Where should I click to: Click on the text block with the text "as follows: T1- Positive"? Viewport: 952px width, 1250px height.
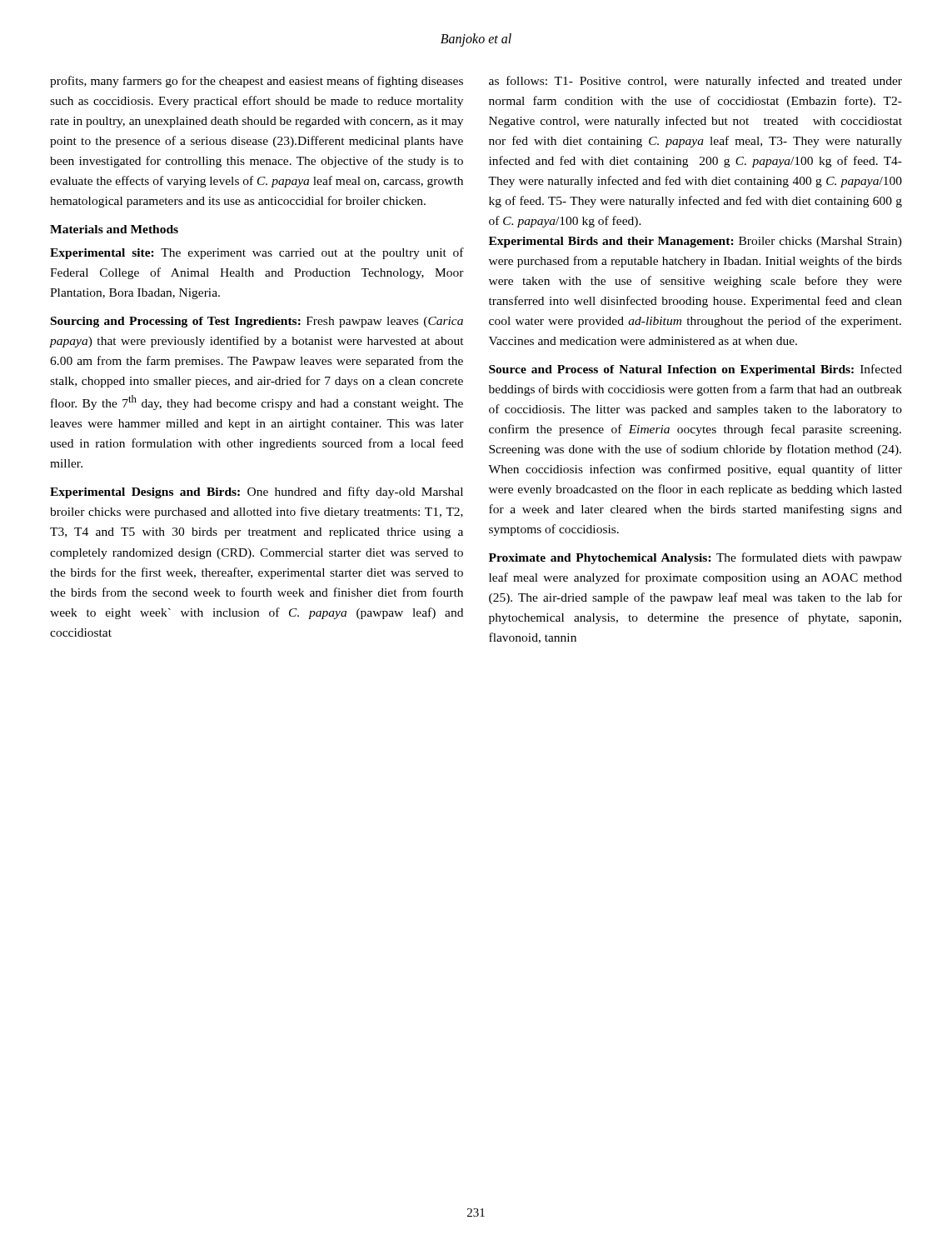695,210
